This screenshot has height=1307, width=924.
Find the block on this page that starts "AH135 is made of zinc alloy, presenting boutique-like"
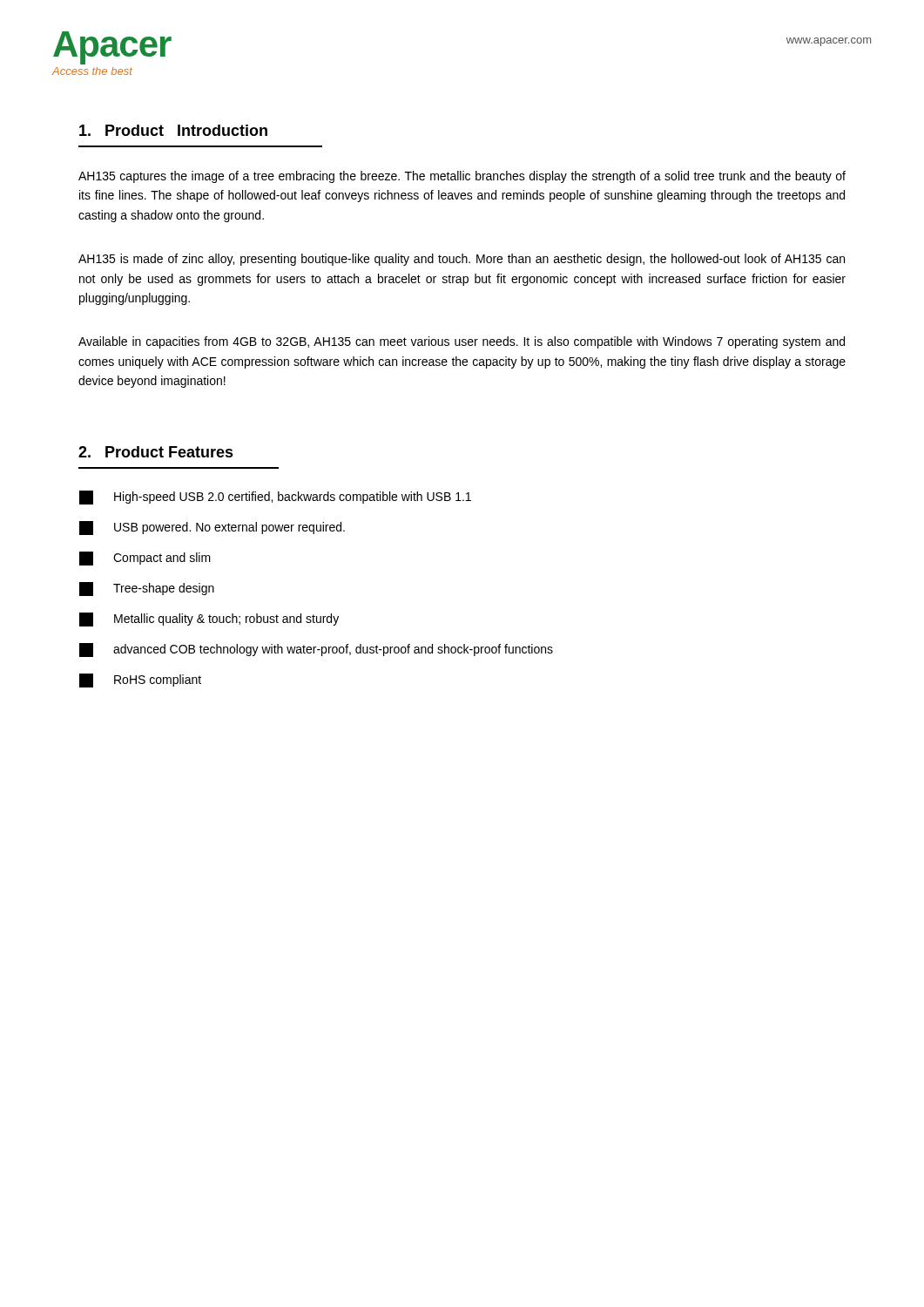[462, 278]
